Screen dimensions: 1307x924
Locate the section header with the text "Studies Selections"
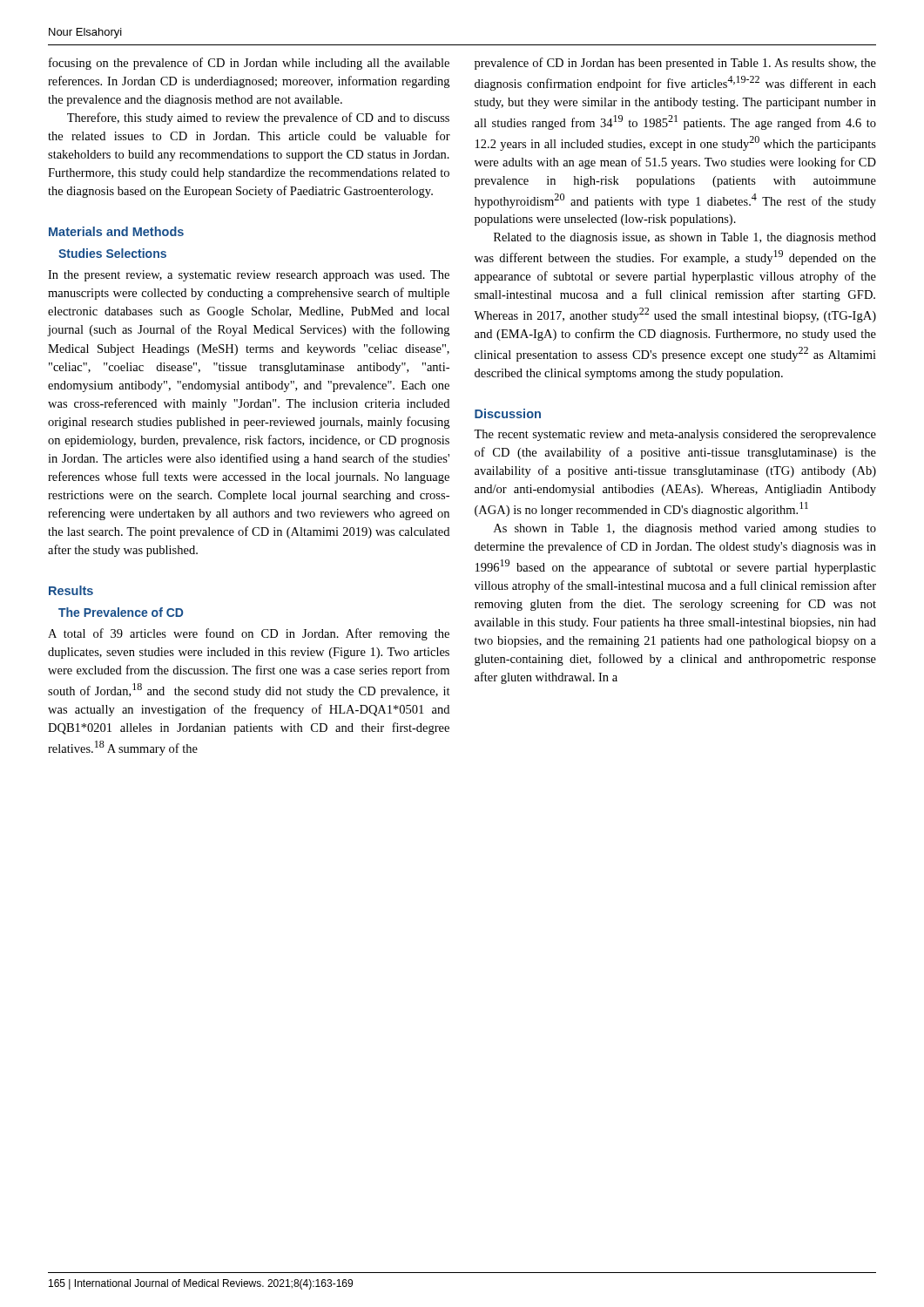(113, 254)
